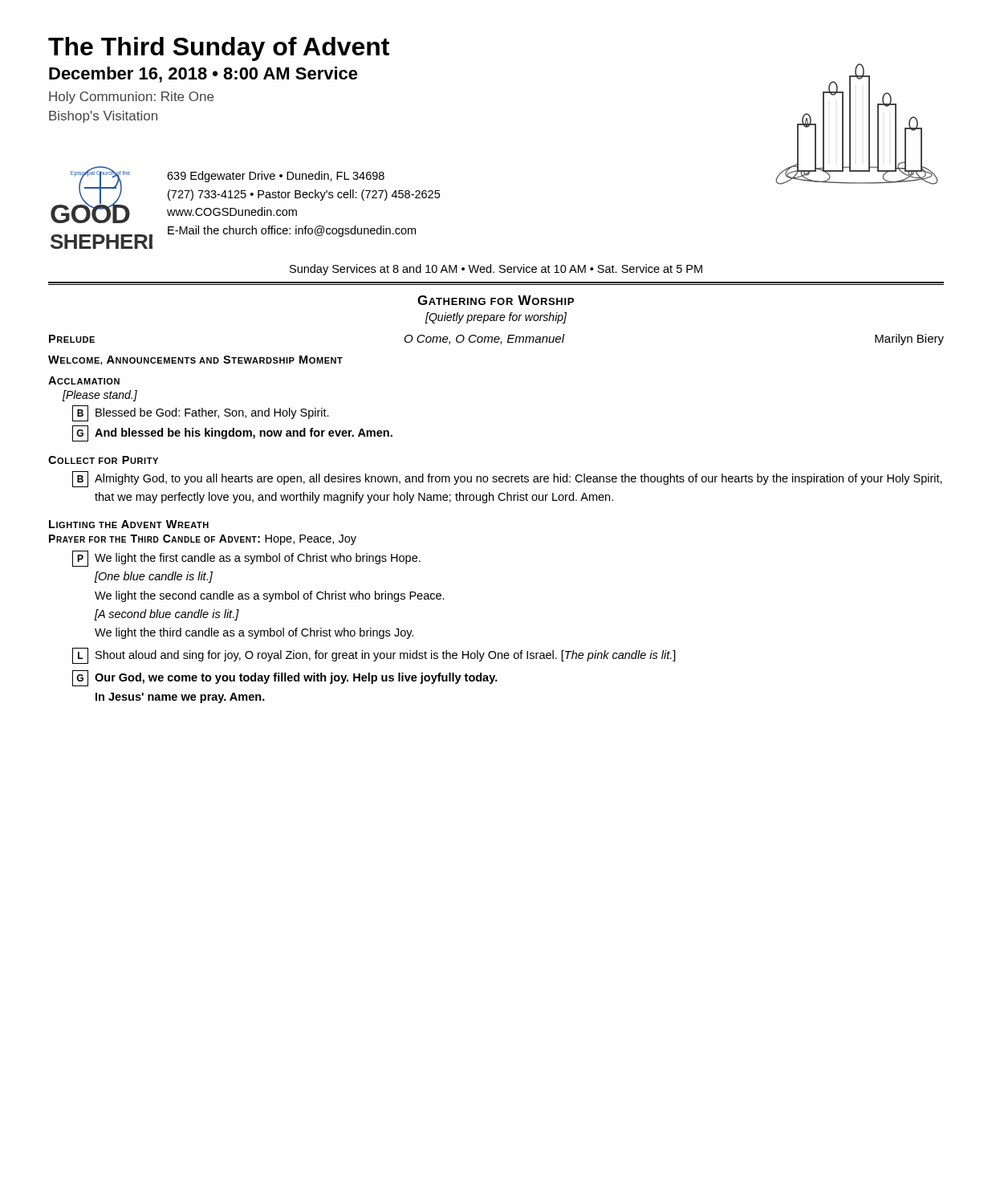Select the region starting "[Quietly prepare for worship]"
Screen dimensions: 1204x992
pyautogui.click(x=496, y=317)
